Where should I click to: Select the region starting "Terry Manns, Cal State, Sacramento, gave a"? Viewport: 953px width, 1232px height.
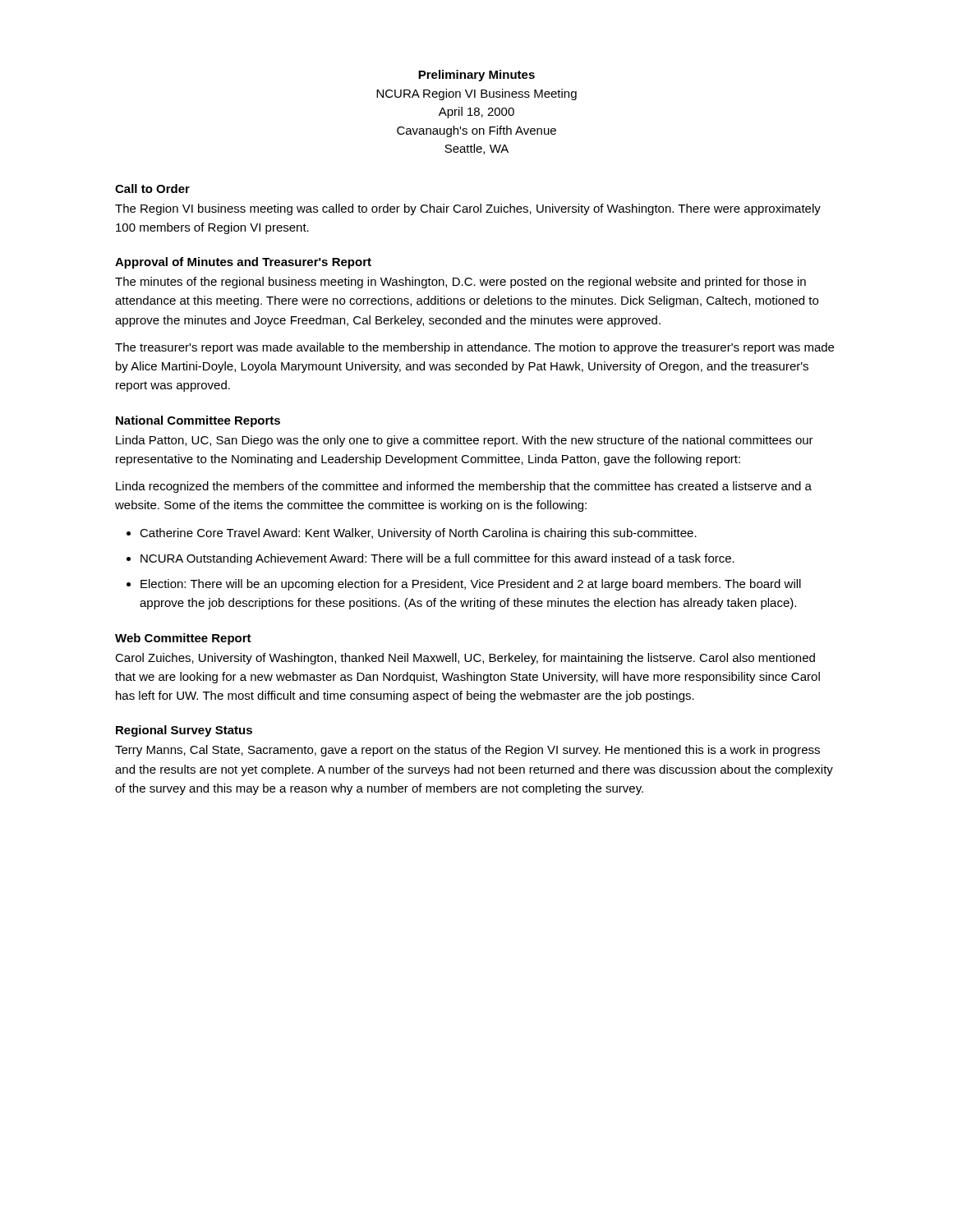point(474,769)
